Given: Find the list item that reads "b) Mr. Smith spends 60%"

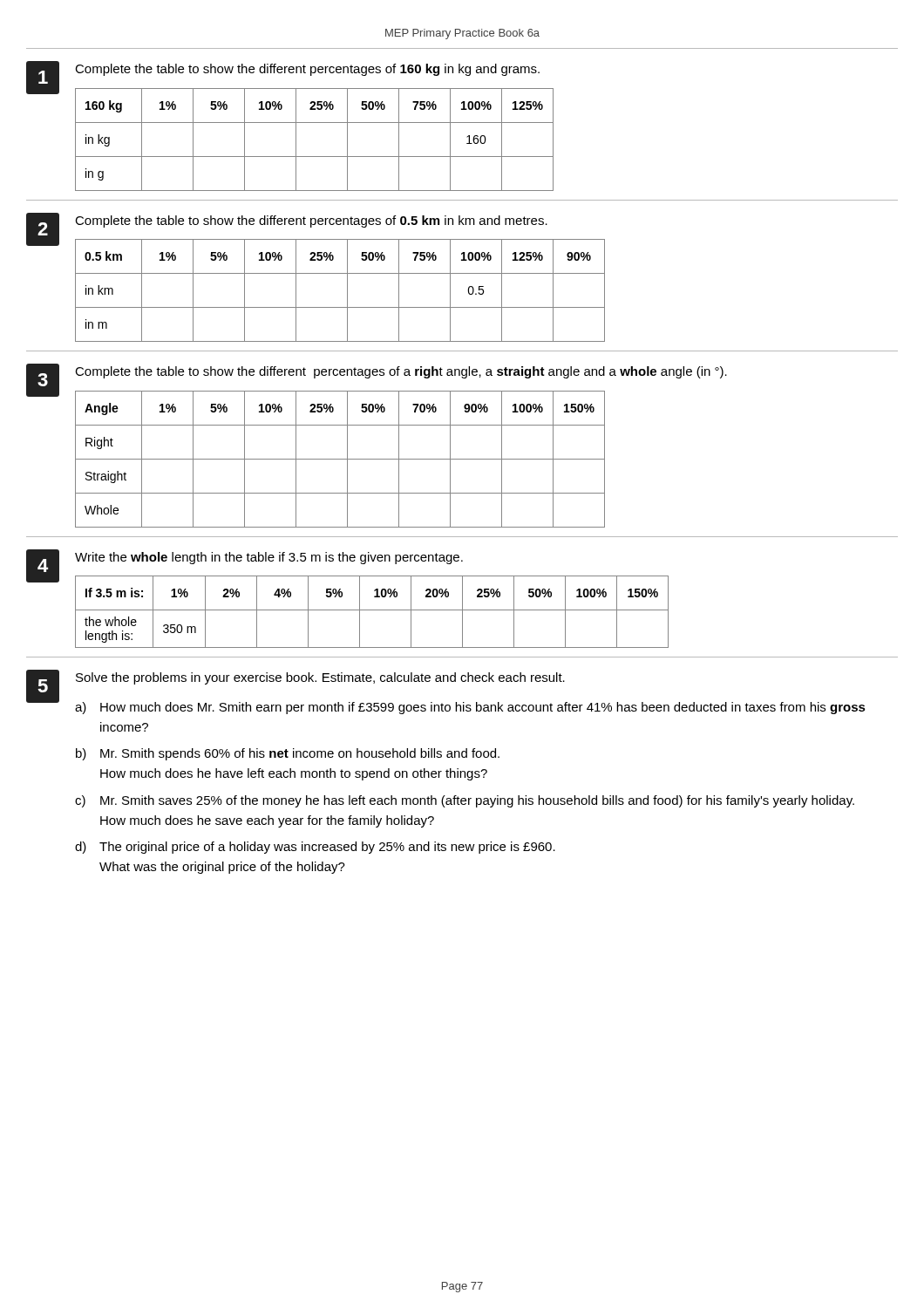Looking at the screenshot, I should [486, 763].
